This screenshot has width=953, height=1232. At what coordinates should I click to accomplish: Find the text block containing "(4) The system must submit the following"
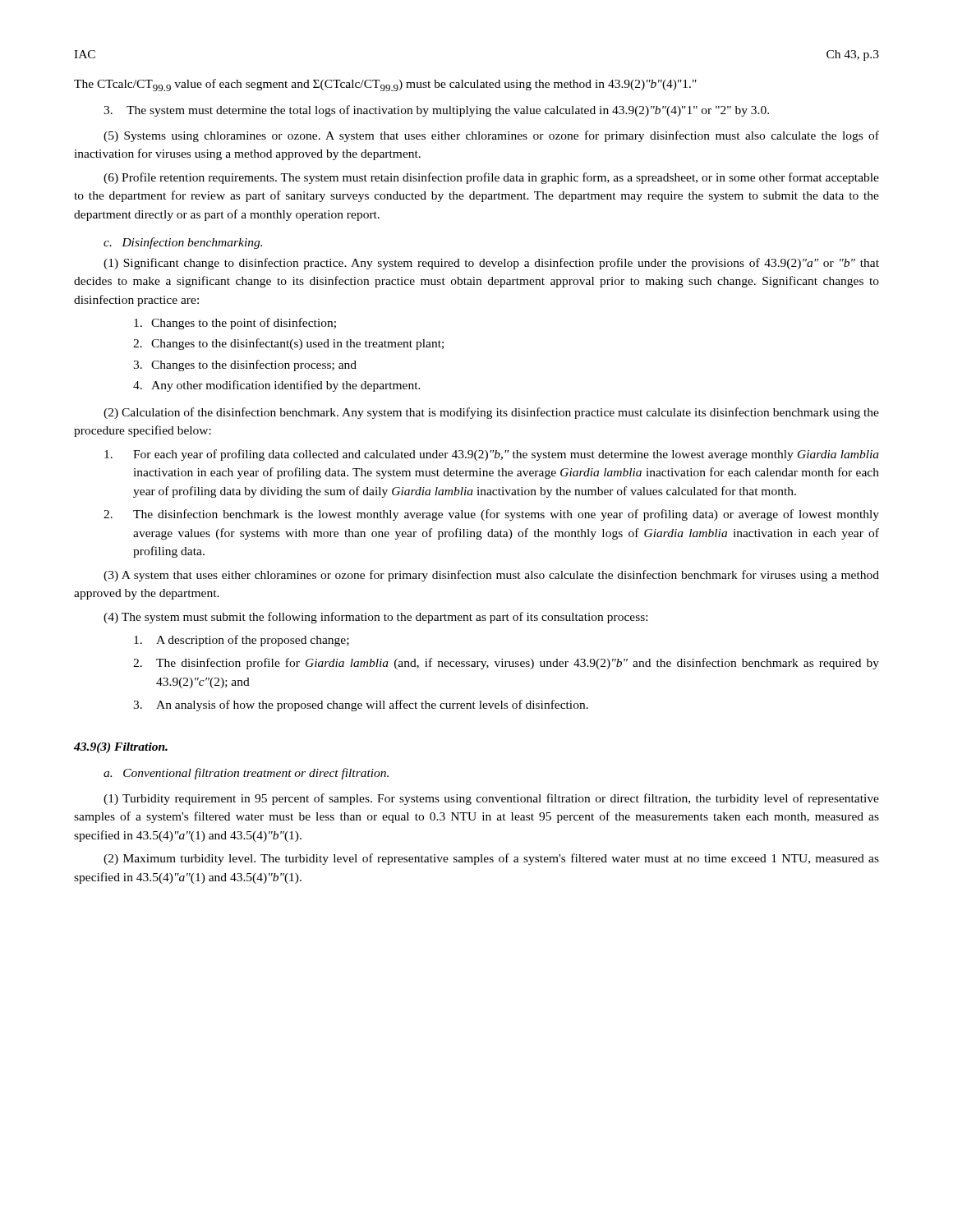(376, 616)
